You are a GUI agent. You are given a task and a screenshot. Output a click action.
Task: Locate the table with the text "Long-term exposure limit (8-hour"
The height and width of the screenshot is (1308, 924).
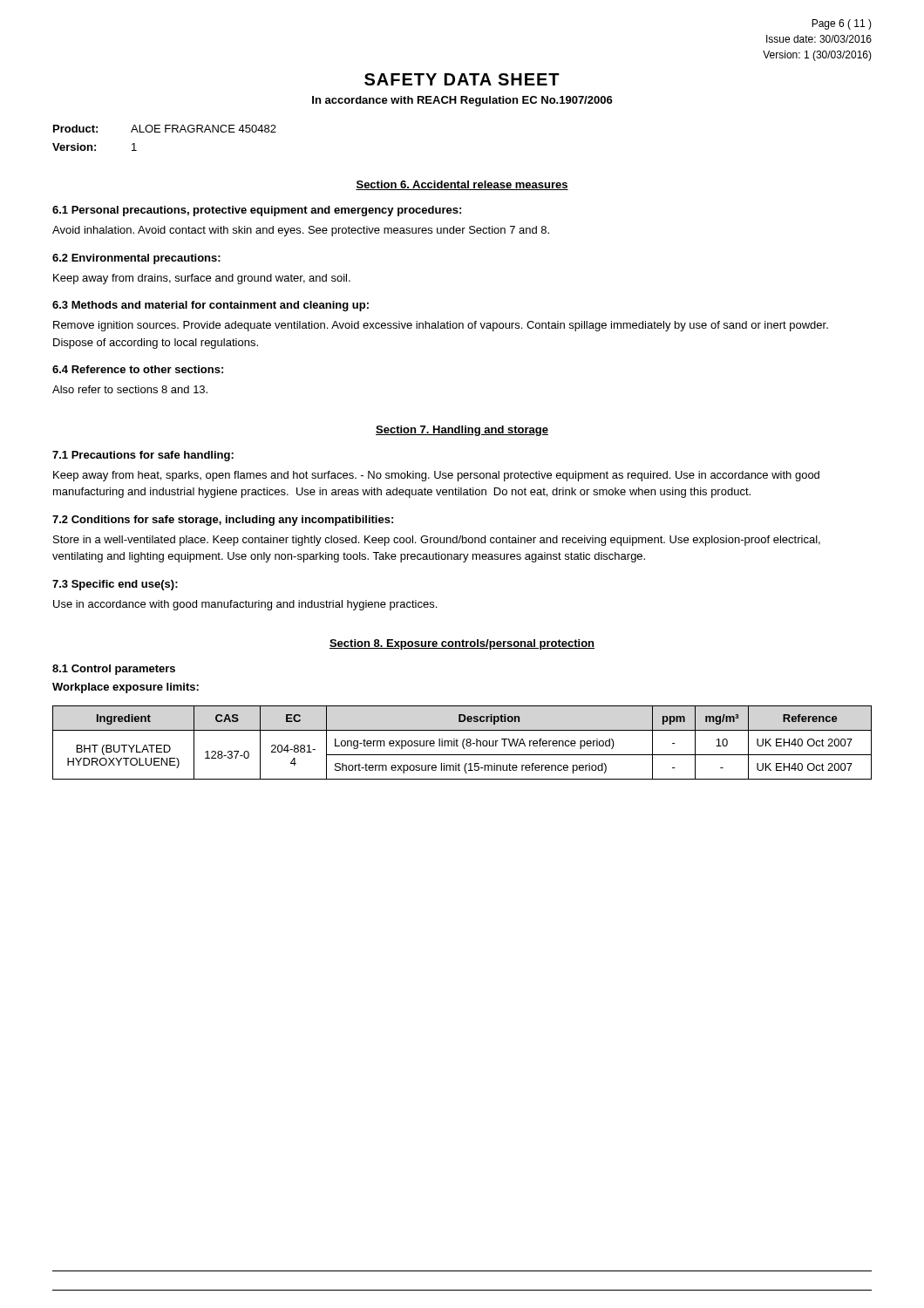point(462,742)
